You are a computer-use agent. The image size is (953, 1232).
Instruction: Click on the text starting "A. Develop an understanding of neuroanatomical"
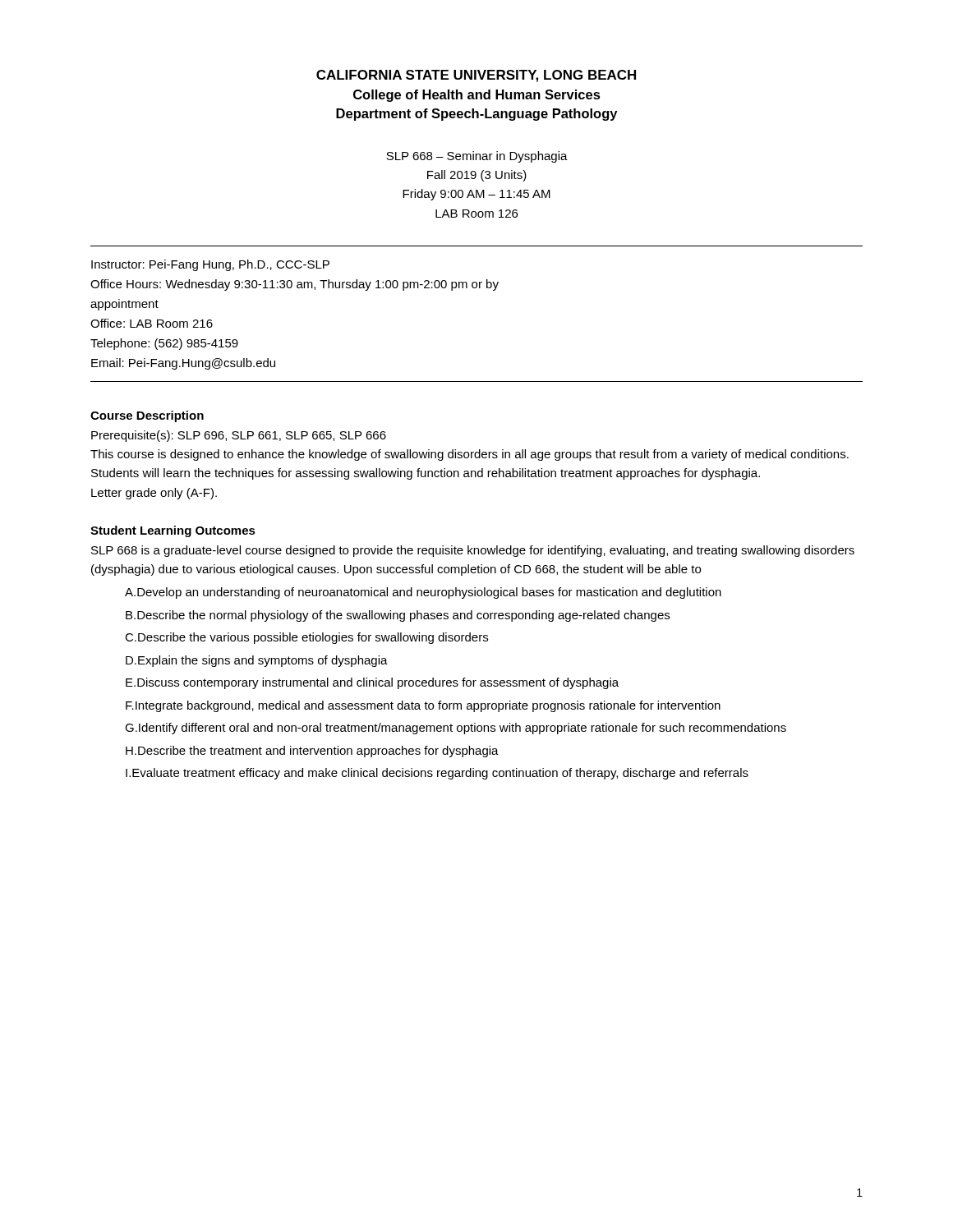pyautogui.click(x=476, y=593)
